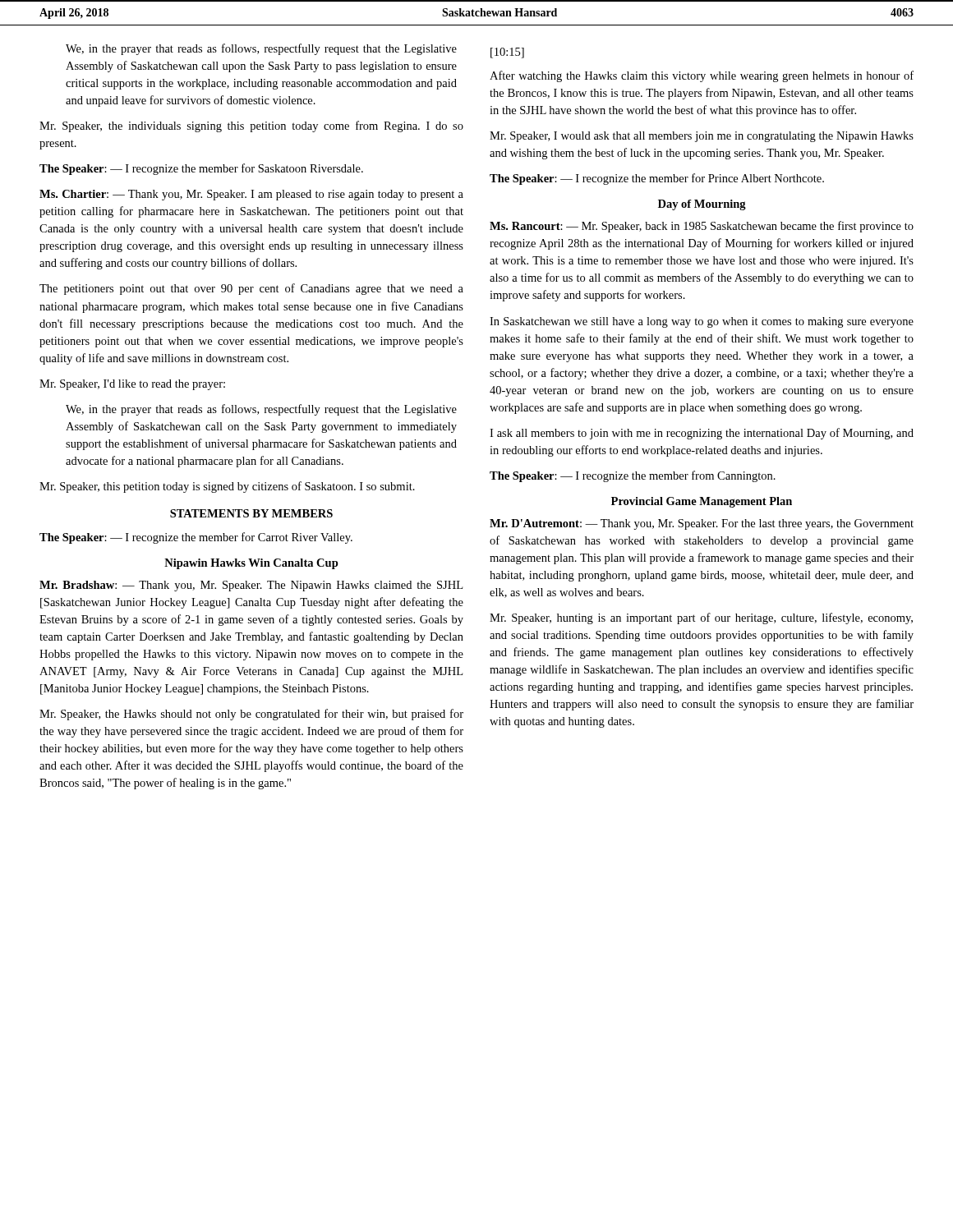Select the text block that reads "Mr. Speaker, the Hawks"
Image resolution: width=953 pixels, height=1232 pixels.
pyautogui.click(x=251, y=748)
